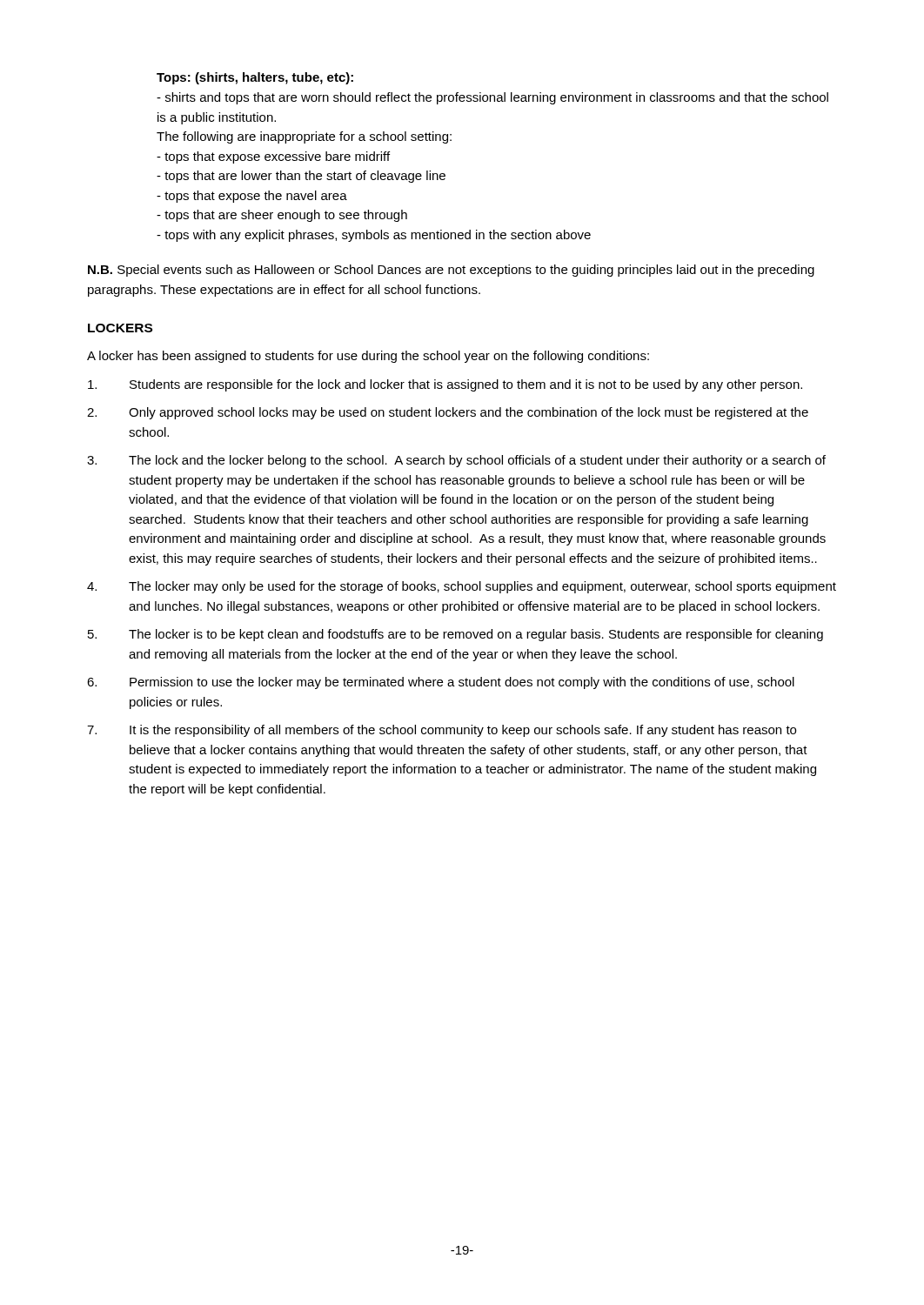Find the block on this page that starts "tops with any explicit phrases, symbols as"
Image resolution: width=924 pixels, height=1305 pixels.
pyautogui.click(x=374, y=234)
